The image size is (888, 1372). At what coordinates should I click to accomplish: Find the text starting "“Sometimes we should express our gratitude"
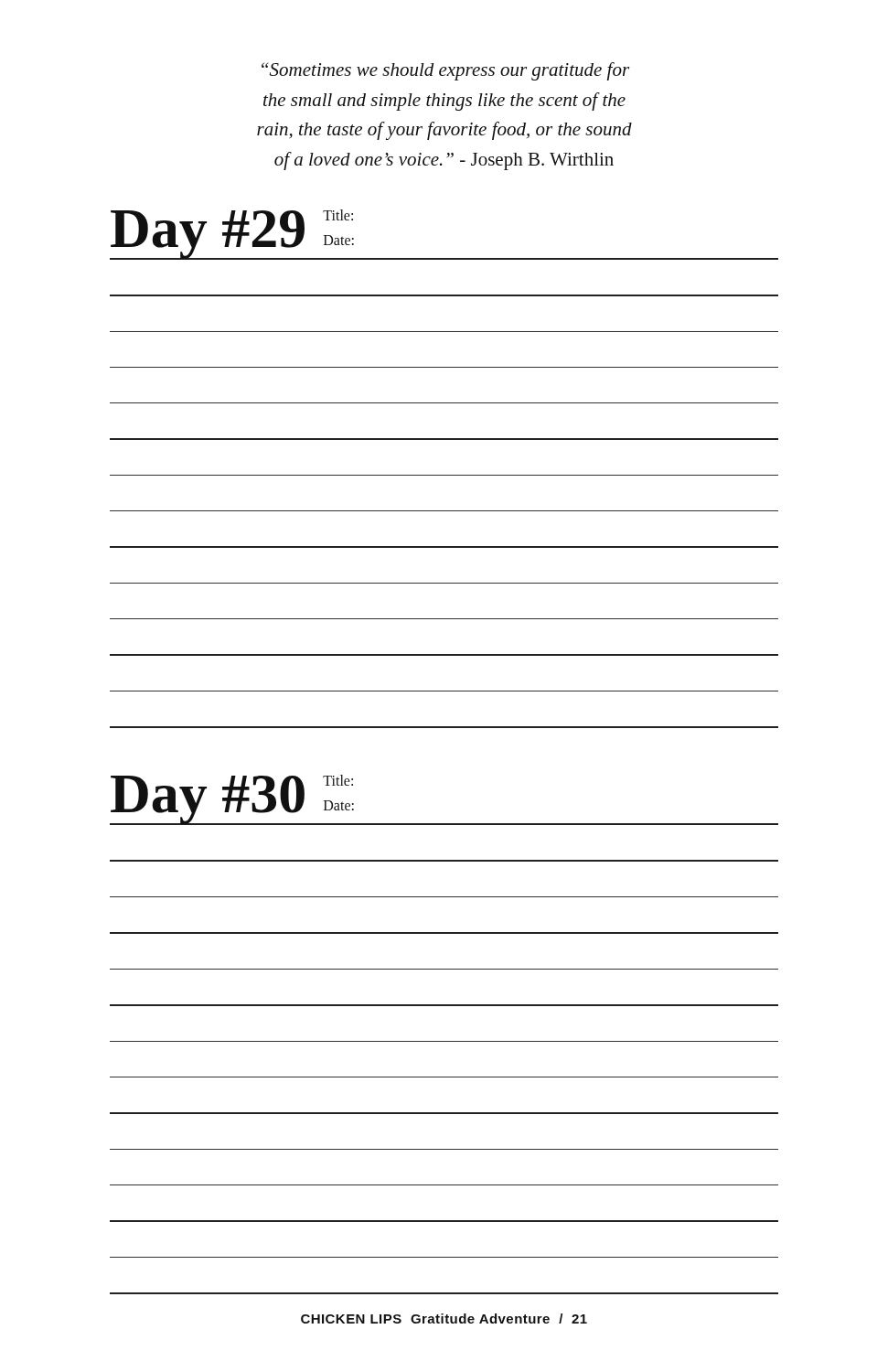[444, 114]
